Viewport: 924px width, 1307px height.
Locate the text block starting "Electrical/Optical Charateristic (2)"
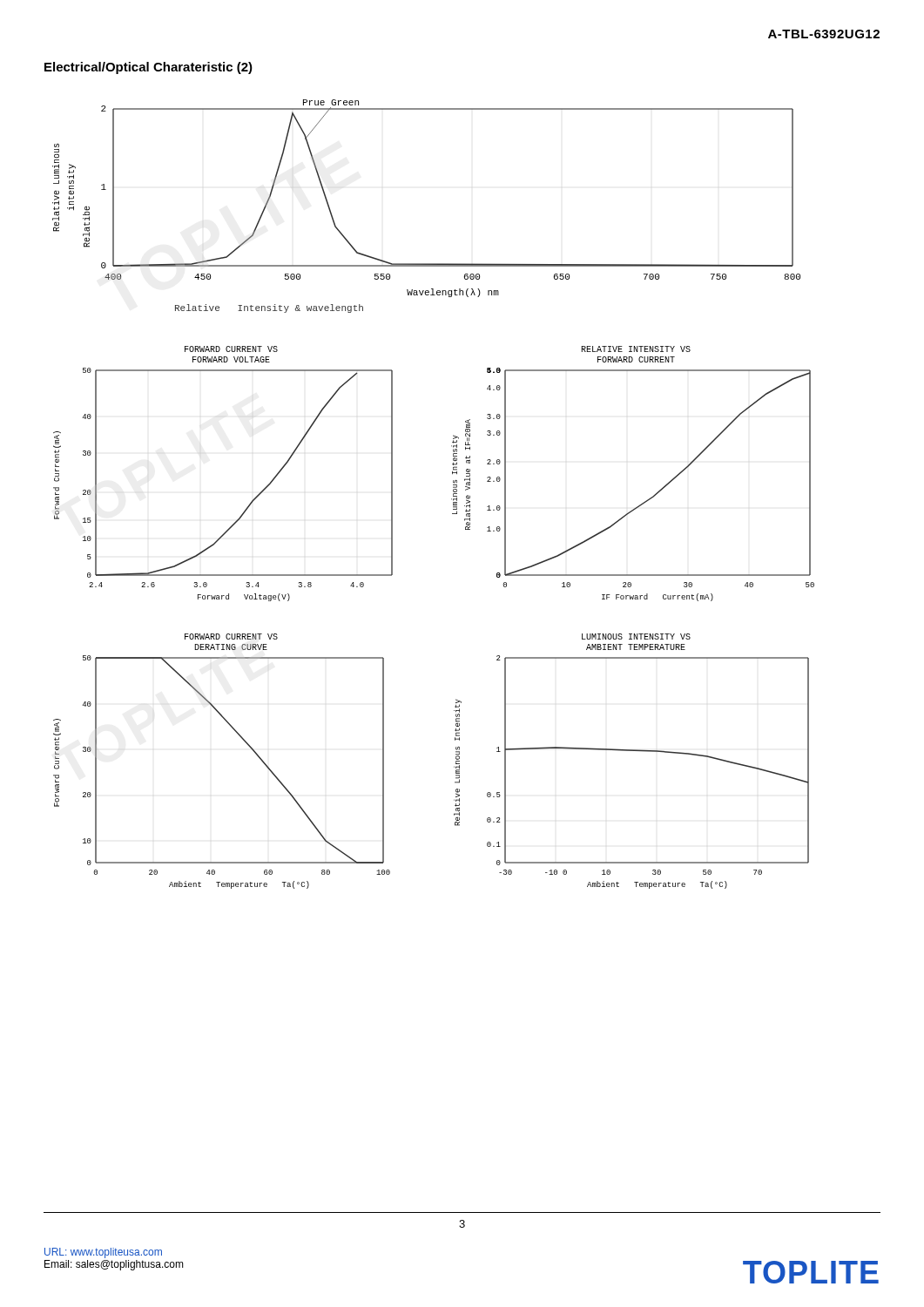(x=148, y=67)
